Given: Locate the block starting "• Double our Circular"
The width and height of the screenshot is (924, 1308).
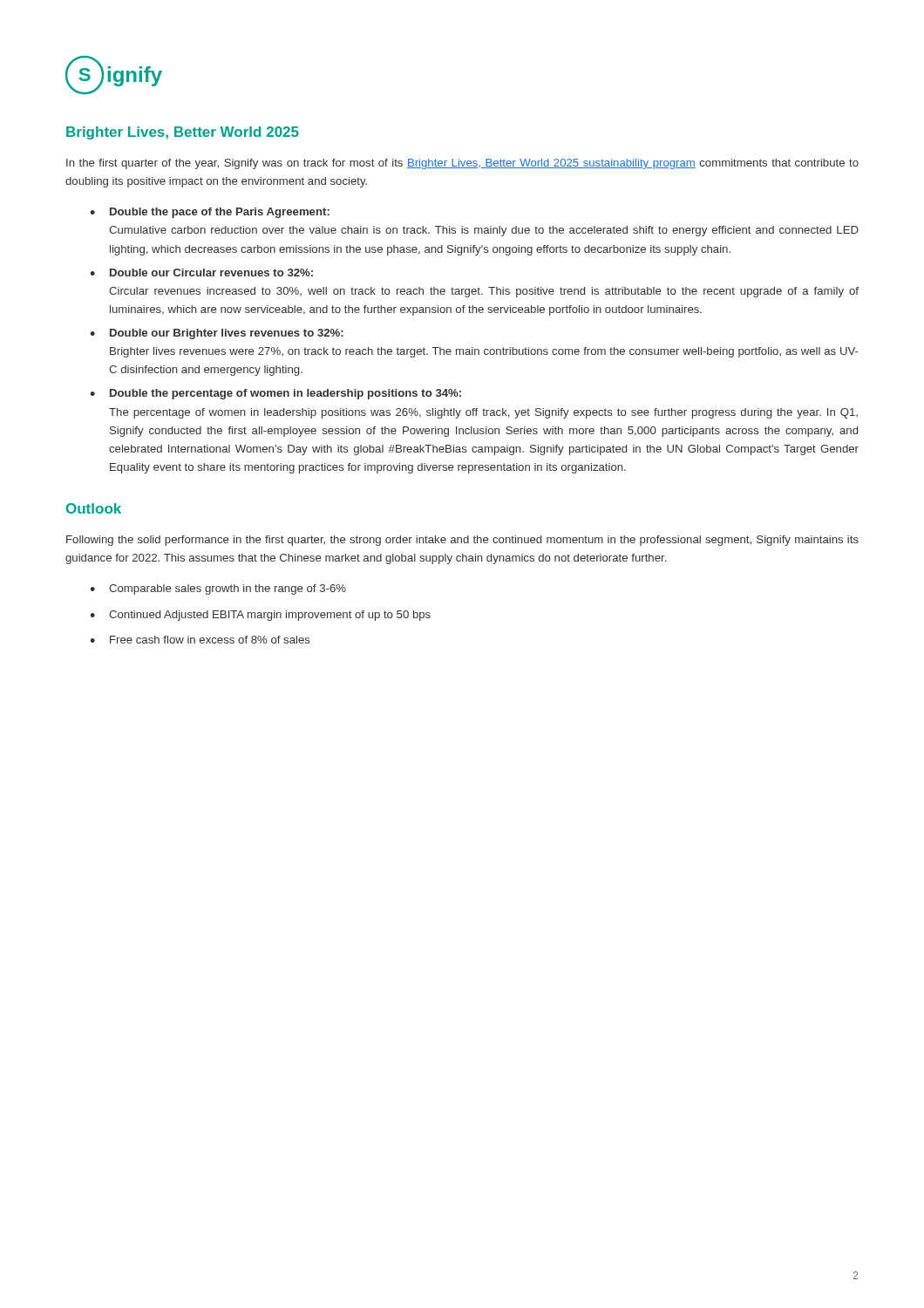Looking at the screenshot, I should 474,291.
